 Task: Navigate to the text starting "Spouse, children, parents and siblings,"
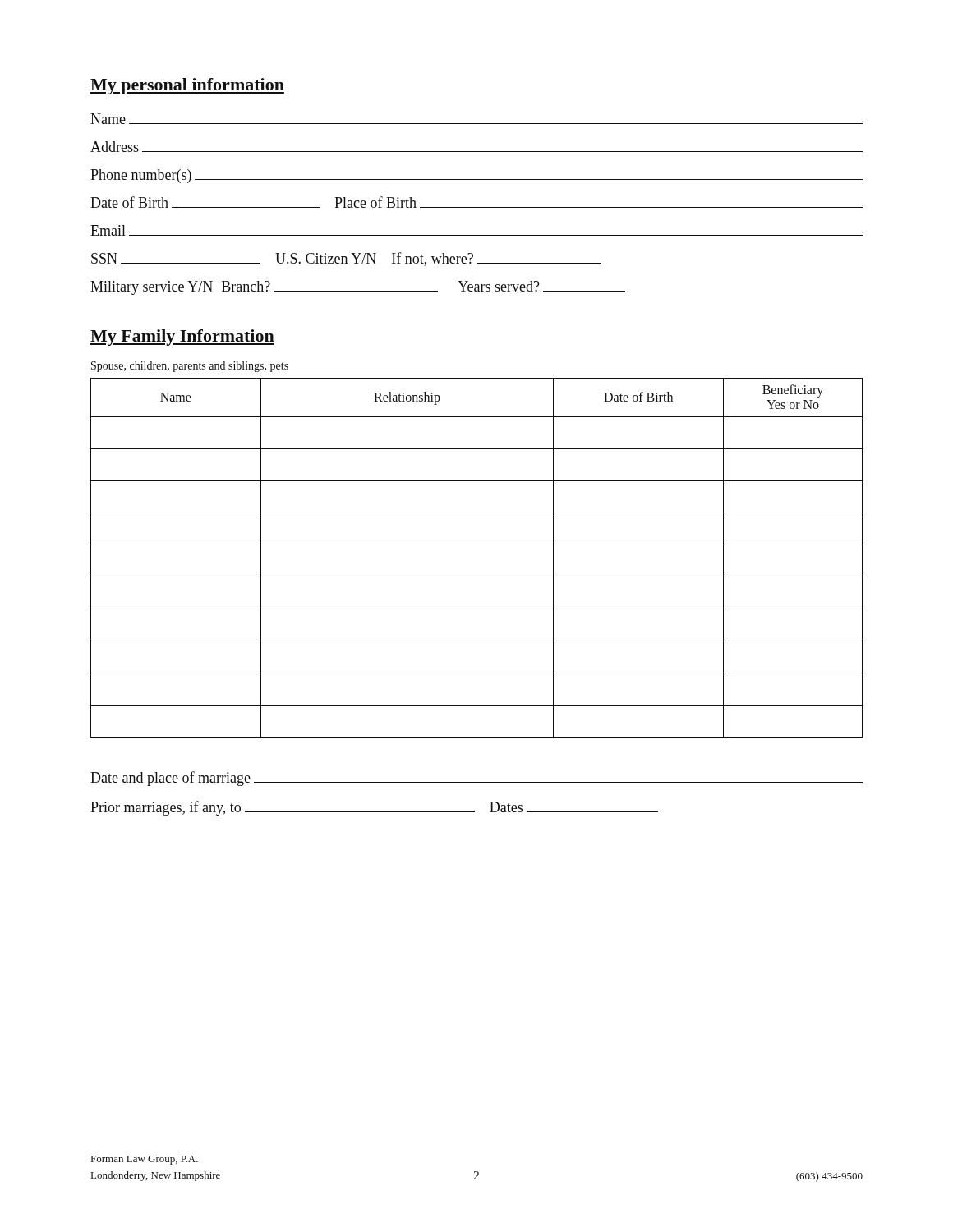pos(476,366)
